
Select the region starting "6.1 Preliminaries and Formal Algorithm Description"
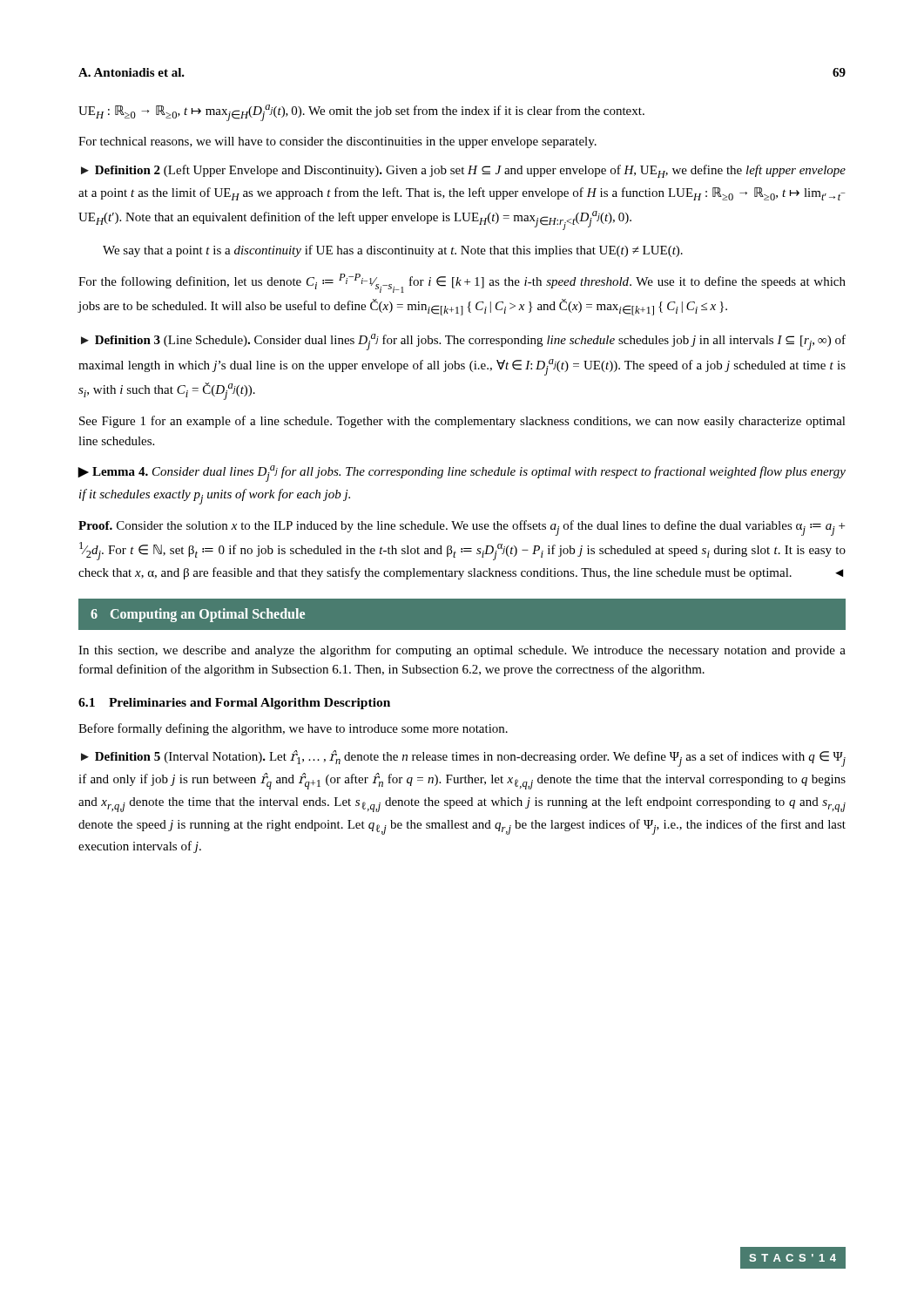point(234,701)
